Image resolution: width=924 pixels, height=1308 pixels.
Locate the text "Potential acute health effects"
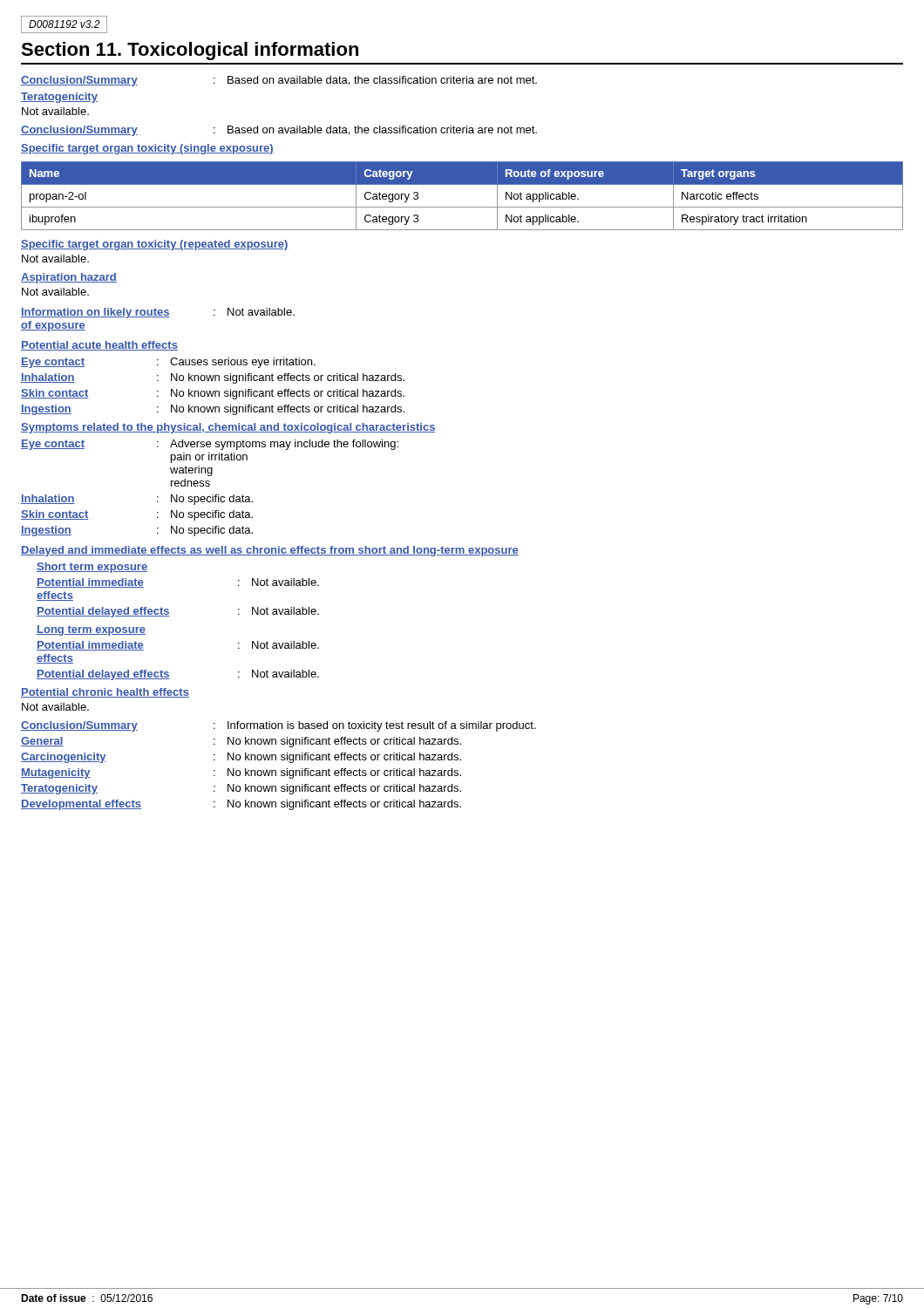99,345
